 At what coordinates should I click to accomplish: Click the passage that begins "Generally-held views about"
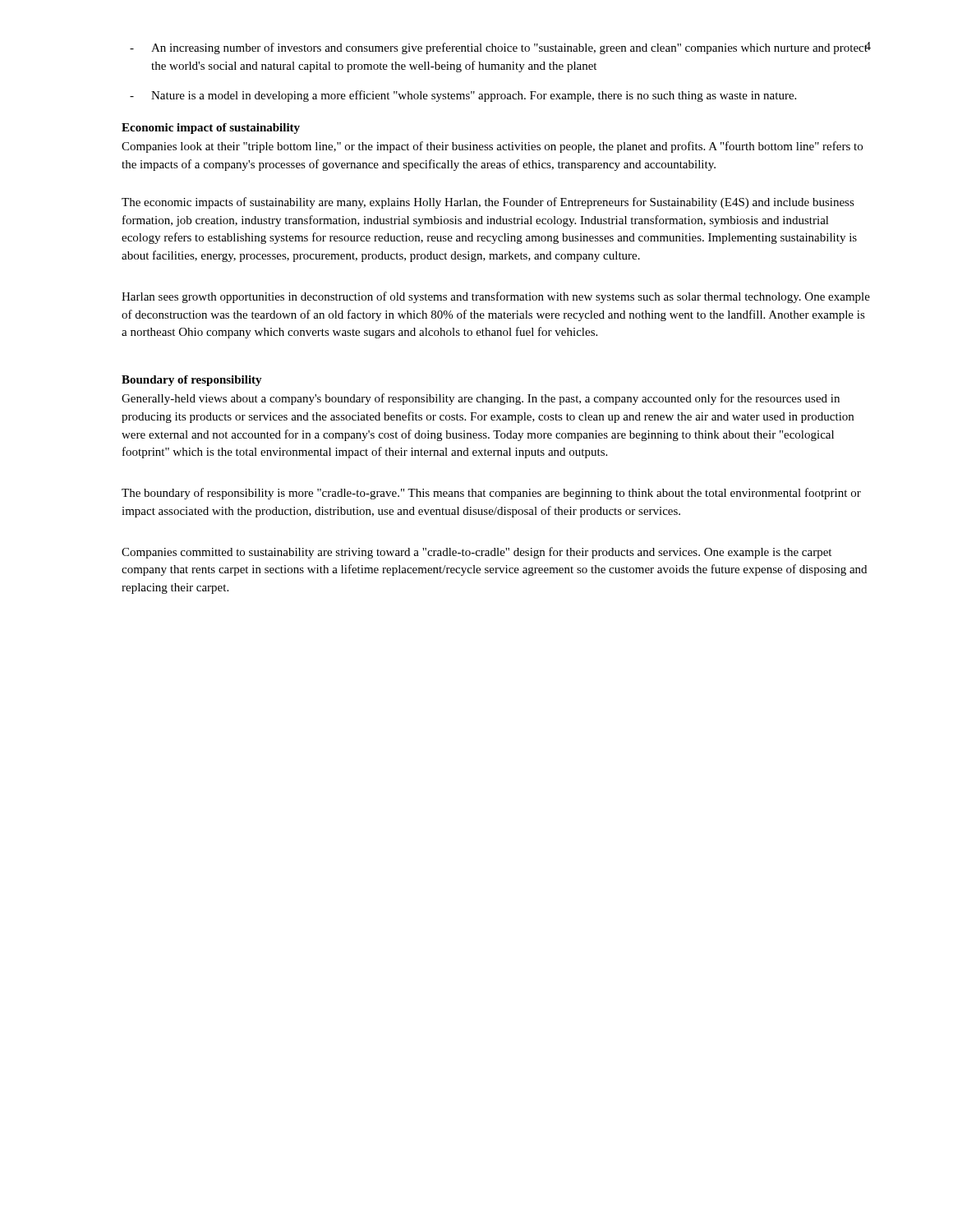pos(488,425)
